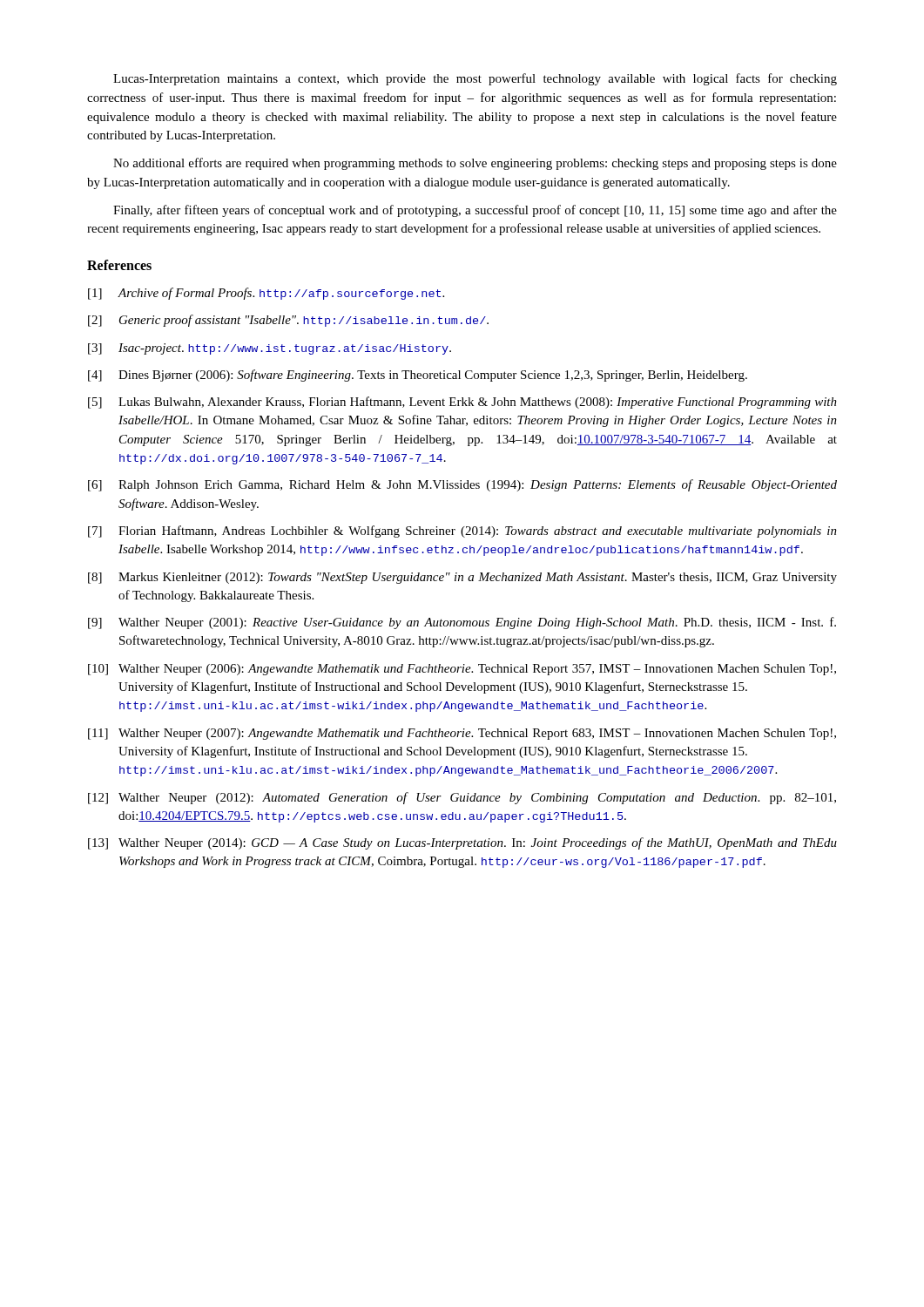Click on the text starting "[1] Archive of Formal"

tap(266, 294)
